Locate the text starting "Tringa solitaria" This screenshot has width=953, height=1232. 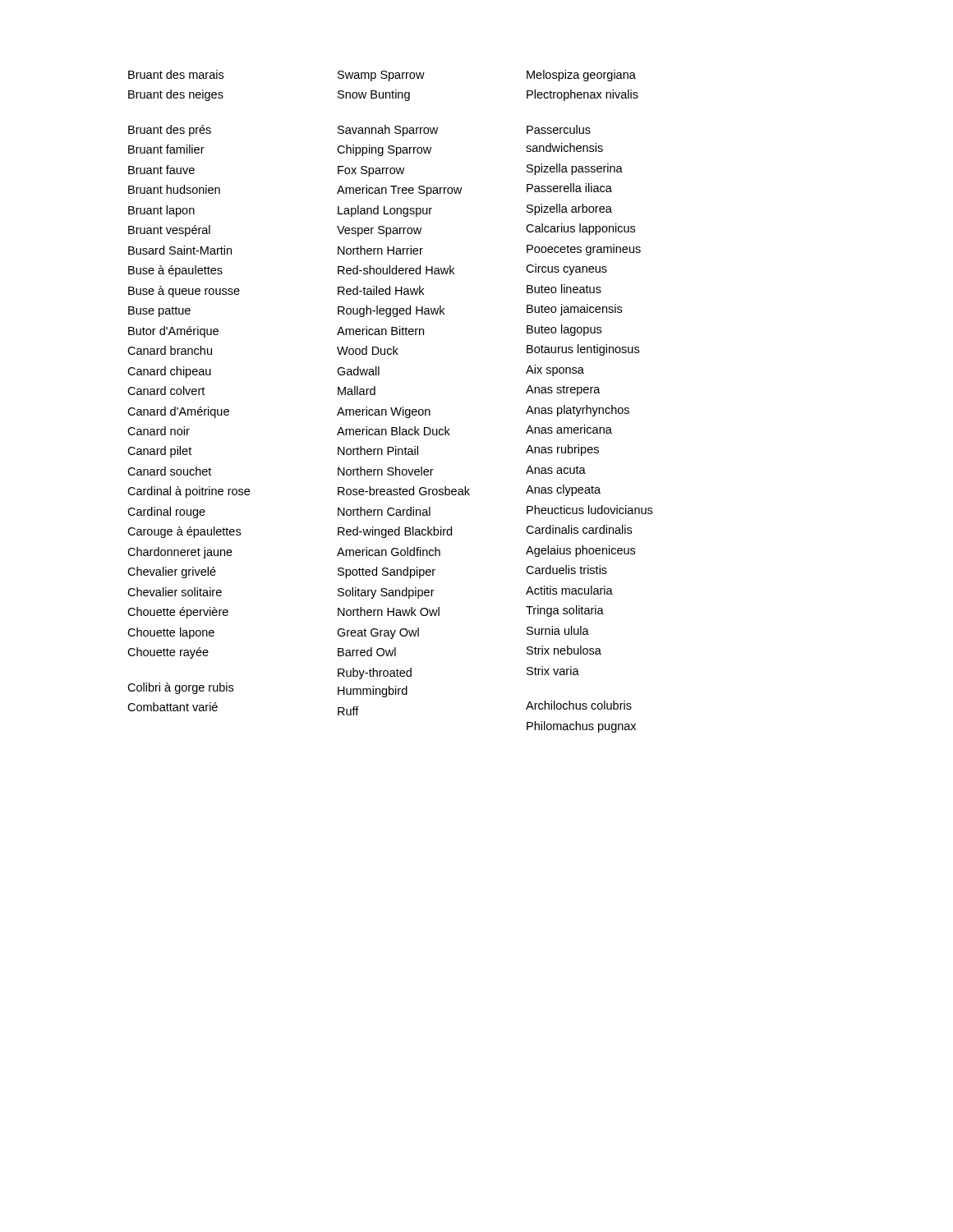point(565,610)
